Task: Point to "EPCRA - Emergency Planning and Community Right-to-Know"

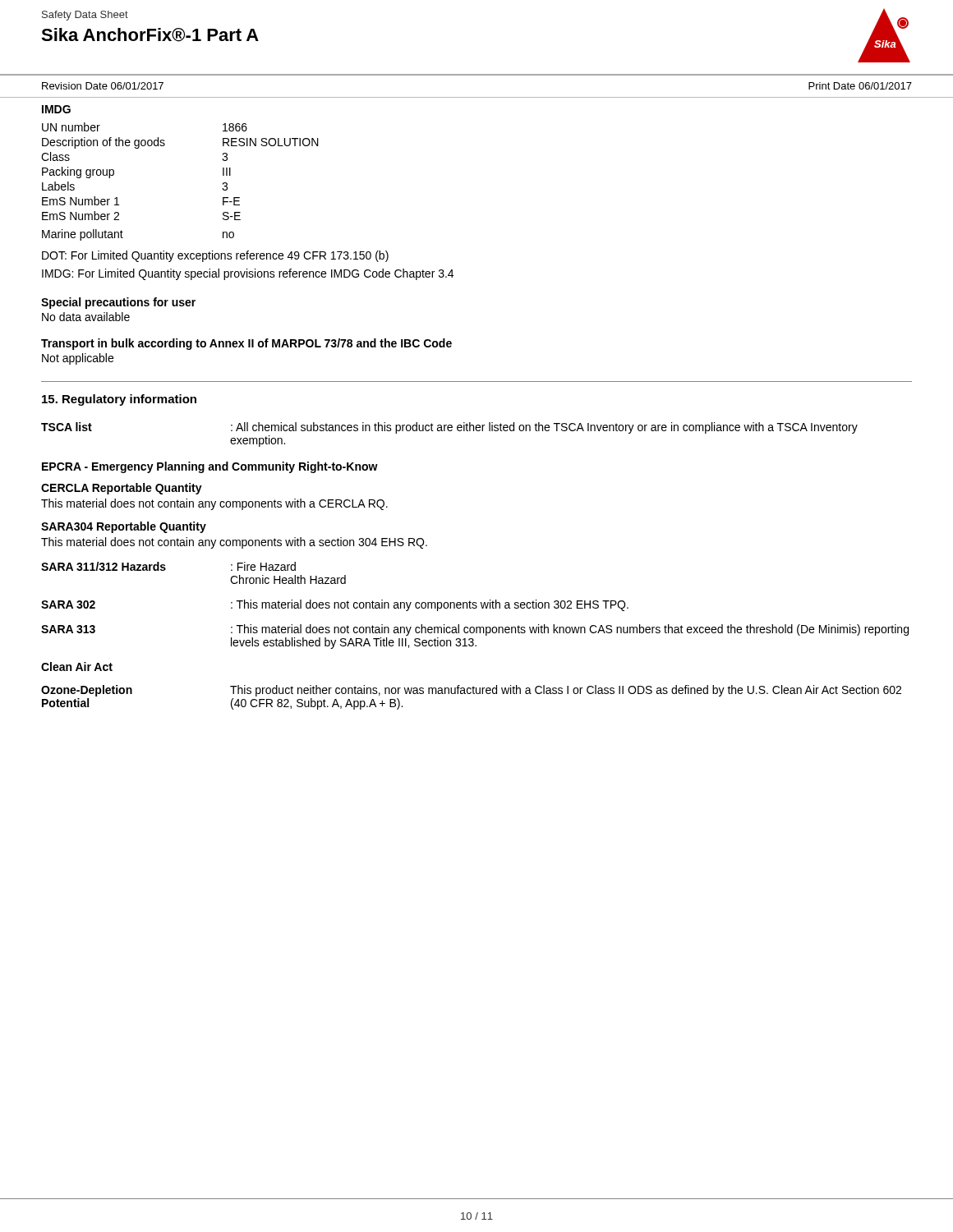Action: point(209,467)
